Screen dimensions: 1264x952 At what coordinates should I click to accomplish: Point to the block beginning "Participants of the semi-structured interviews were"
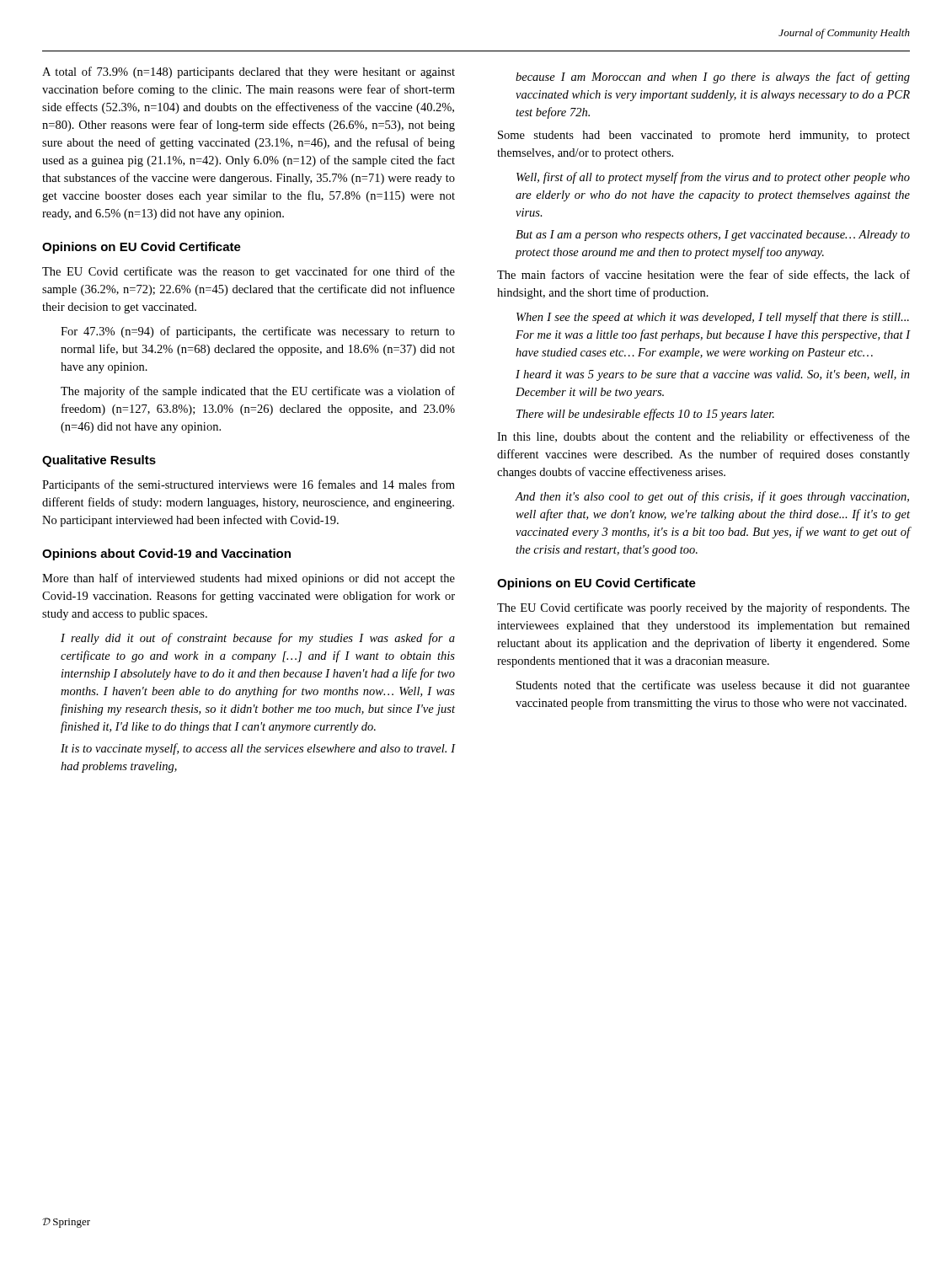(249, 503)
